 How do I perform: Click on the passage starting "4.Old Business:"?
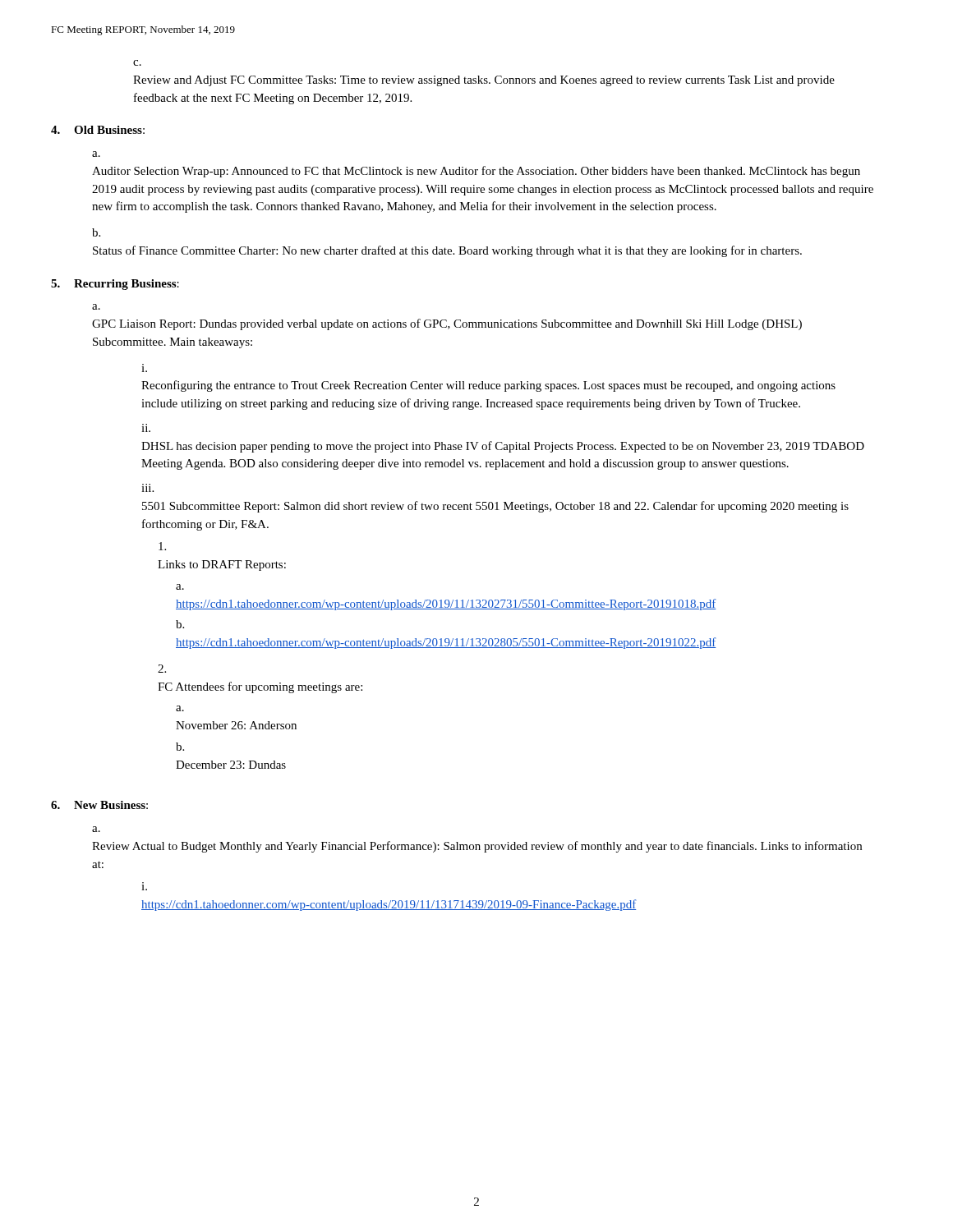tap(98, 131)
